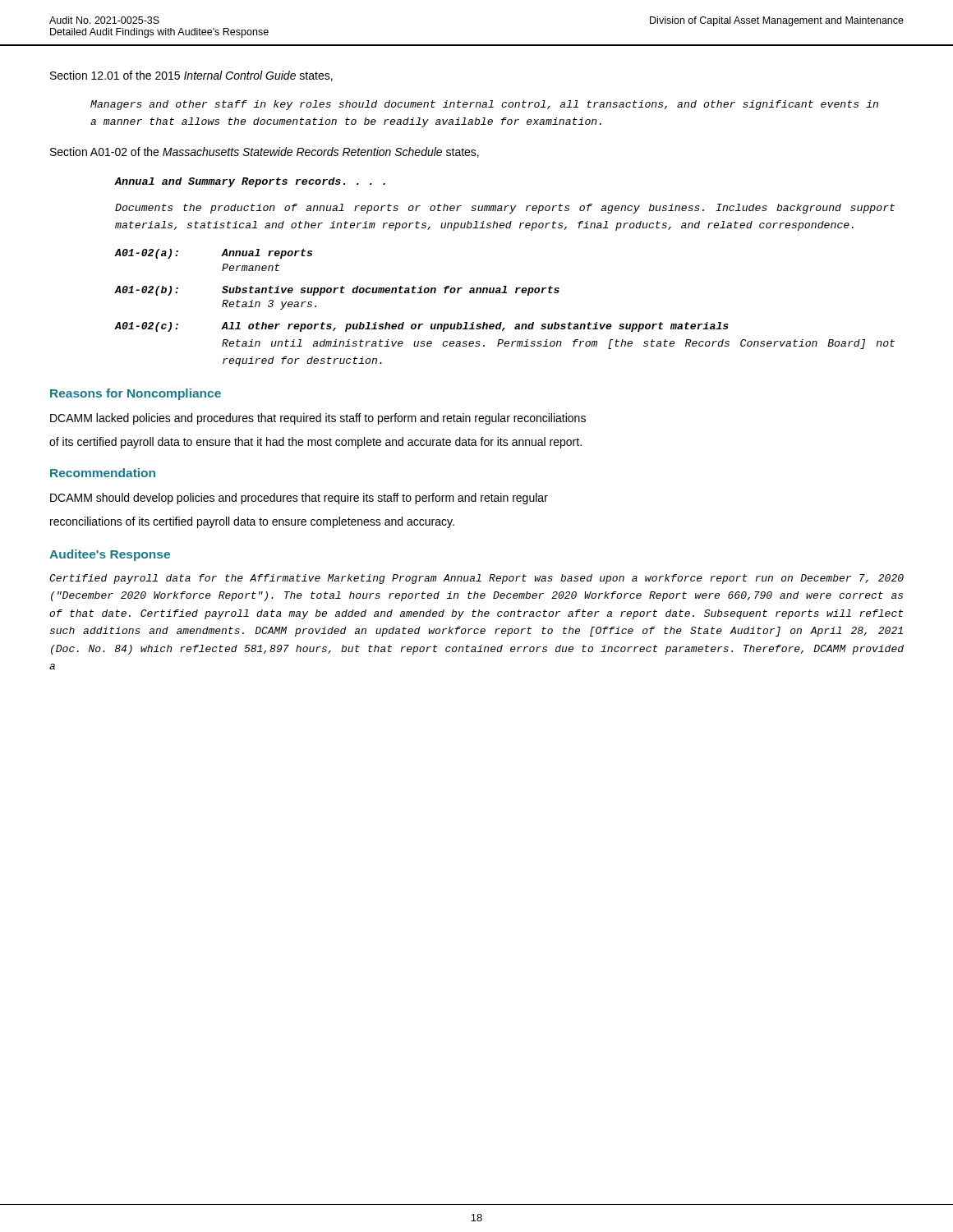This screenshot has height=1232, width=953.
Task: Navigate to the text starting "Annual and Summary Reports records. . . ."
Action: 251,182
